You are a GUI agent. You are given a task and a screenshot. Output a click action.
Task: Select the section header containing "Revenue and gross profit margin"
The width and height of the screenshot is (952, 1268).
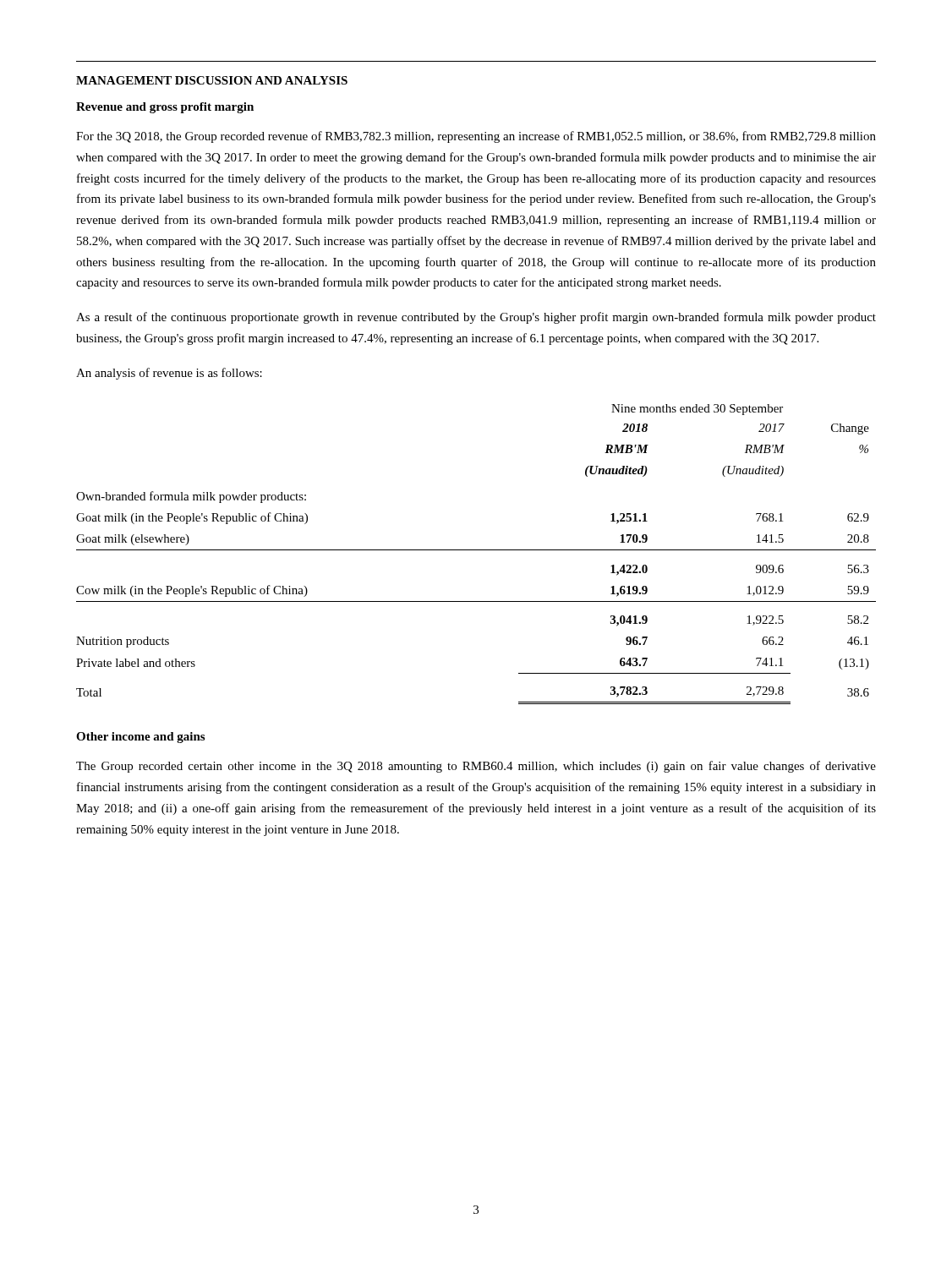(165, 107)
